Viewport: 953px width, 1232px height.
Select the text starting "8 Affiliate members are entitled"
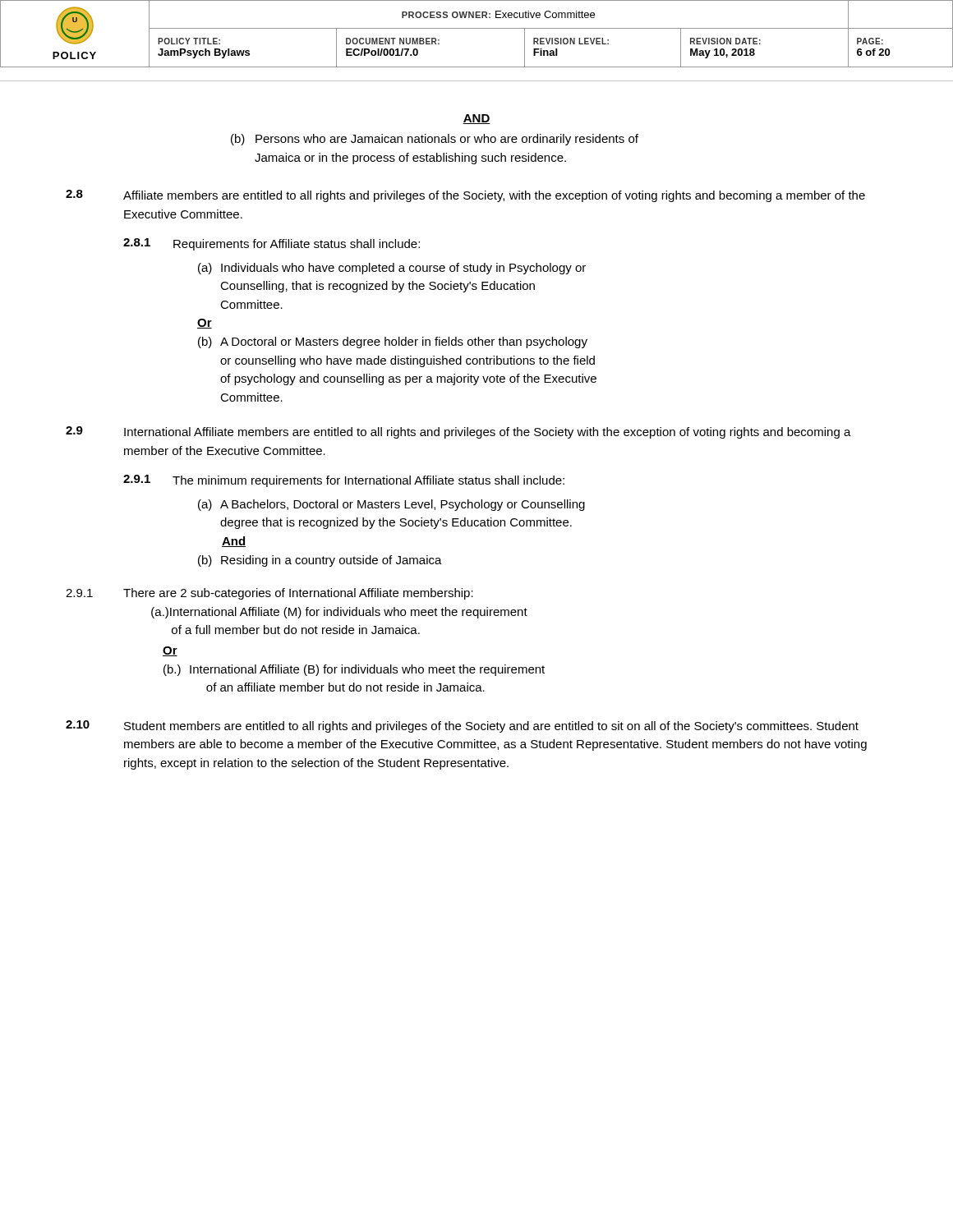476,205
